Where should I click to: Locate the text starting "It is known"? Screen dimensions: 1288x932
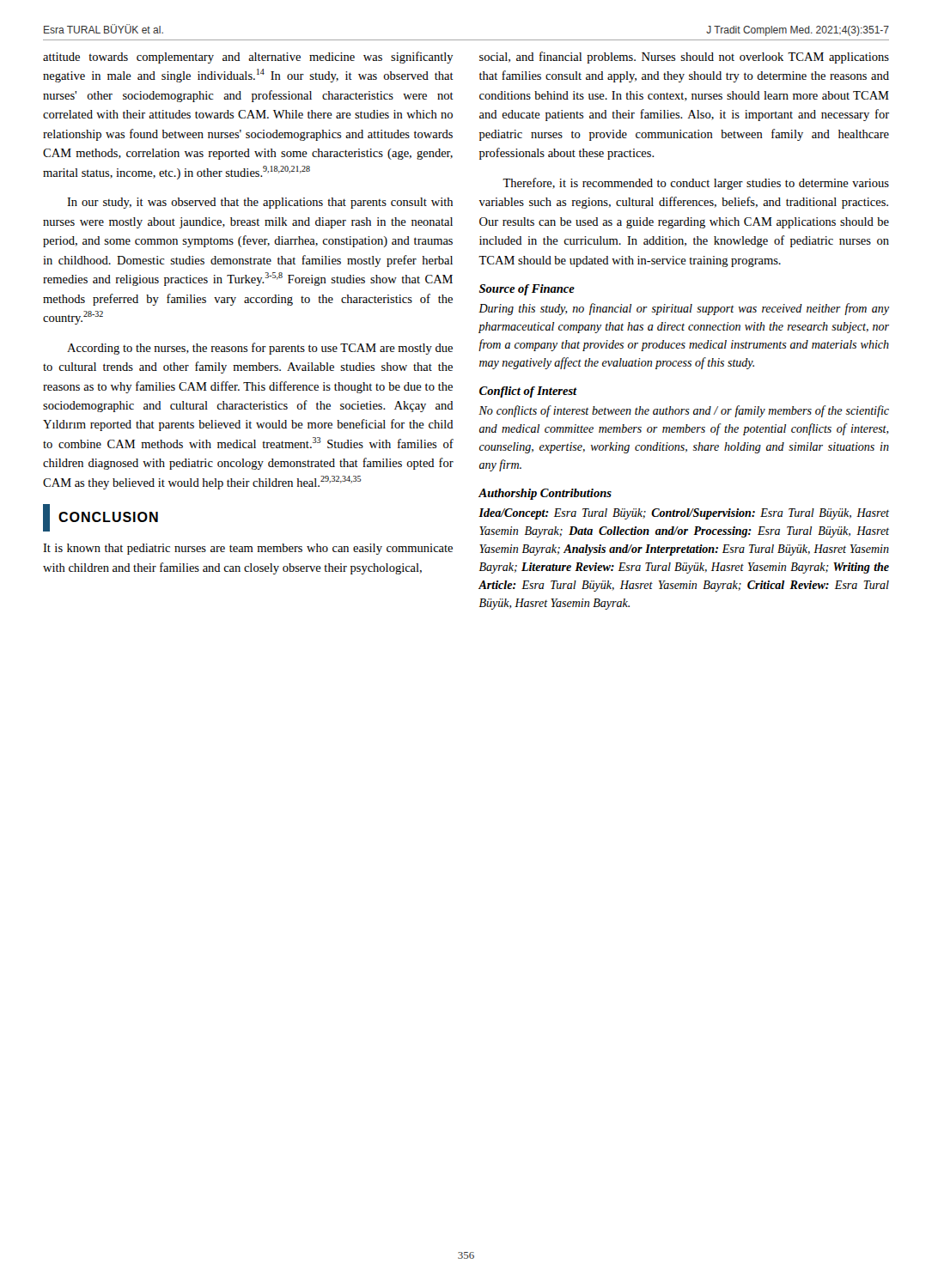(248, 558)
